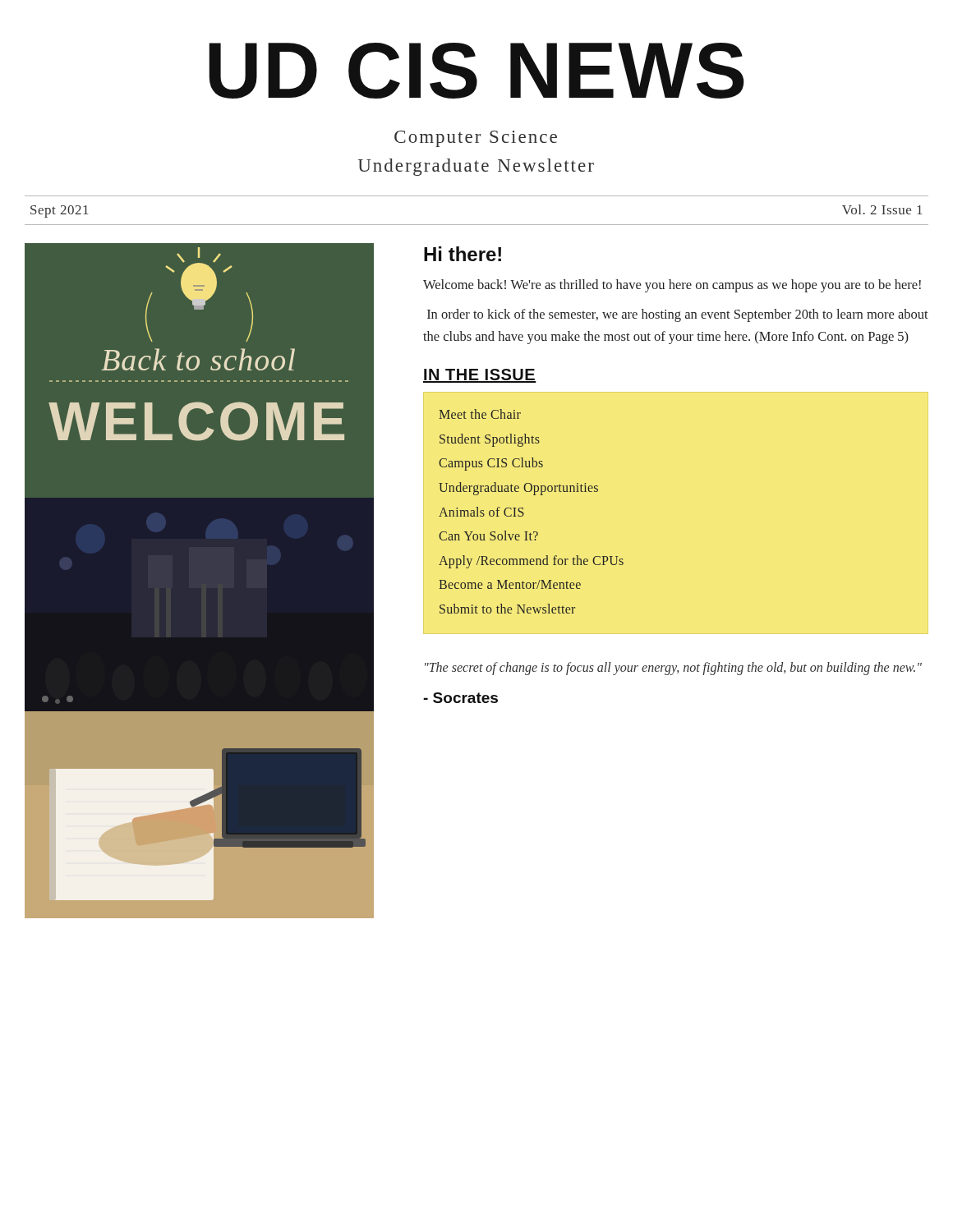Image resolution: width=953 pixels, height=1232 pixels.
Task: Locate the text "Become a Mentor/Mentee"
Action: point(510,585)
